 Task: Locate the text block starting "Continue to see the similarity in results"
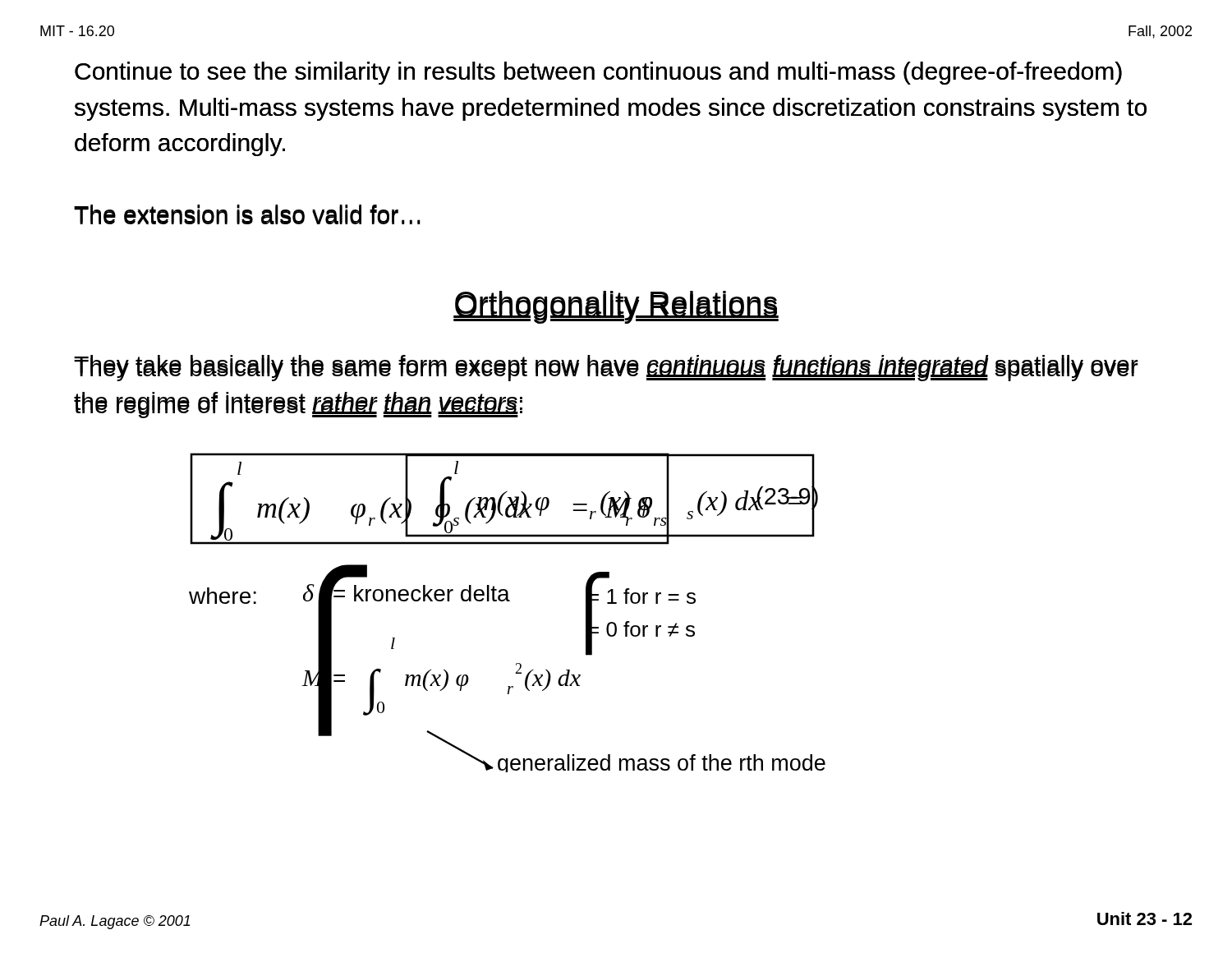click(611, 107)
